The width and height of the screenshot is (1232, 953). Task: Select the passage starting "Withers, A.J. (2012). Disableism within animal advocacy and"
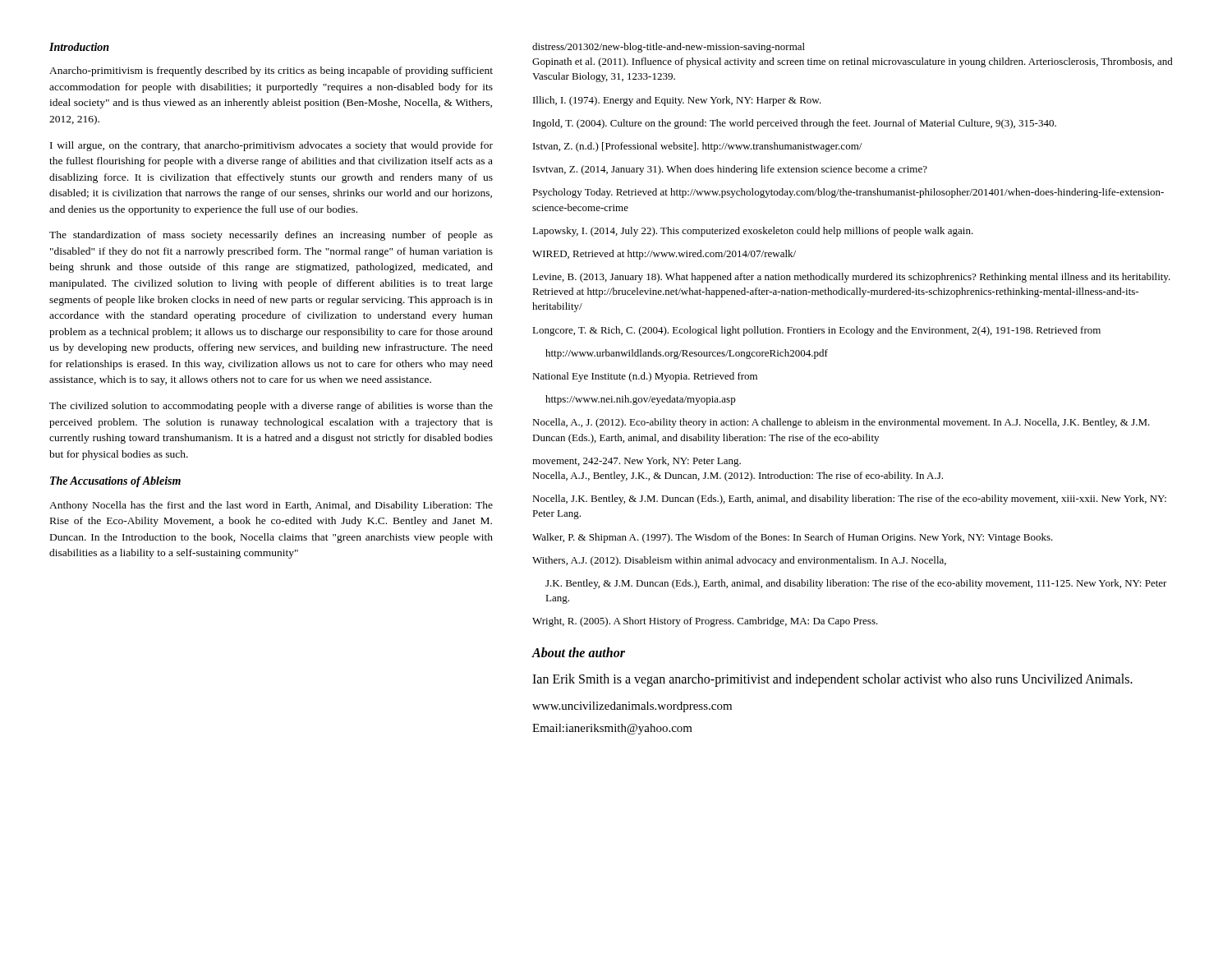pos(739,560)
